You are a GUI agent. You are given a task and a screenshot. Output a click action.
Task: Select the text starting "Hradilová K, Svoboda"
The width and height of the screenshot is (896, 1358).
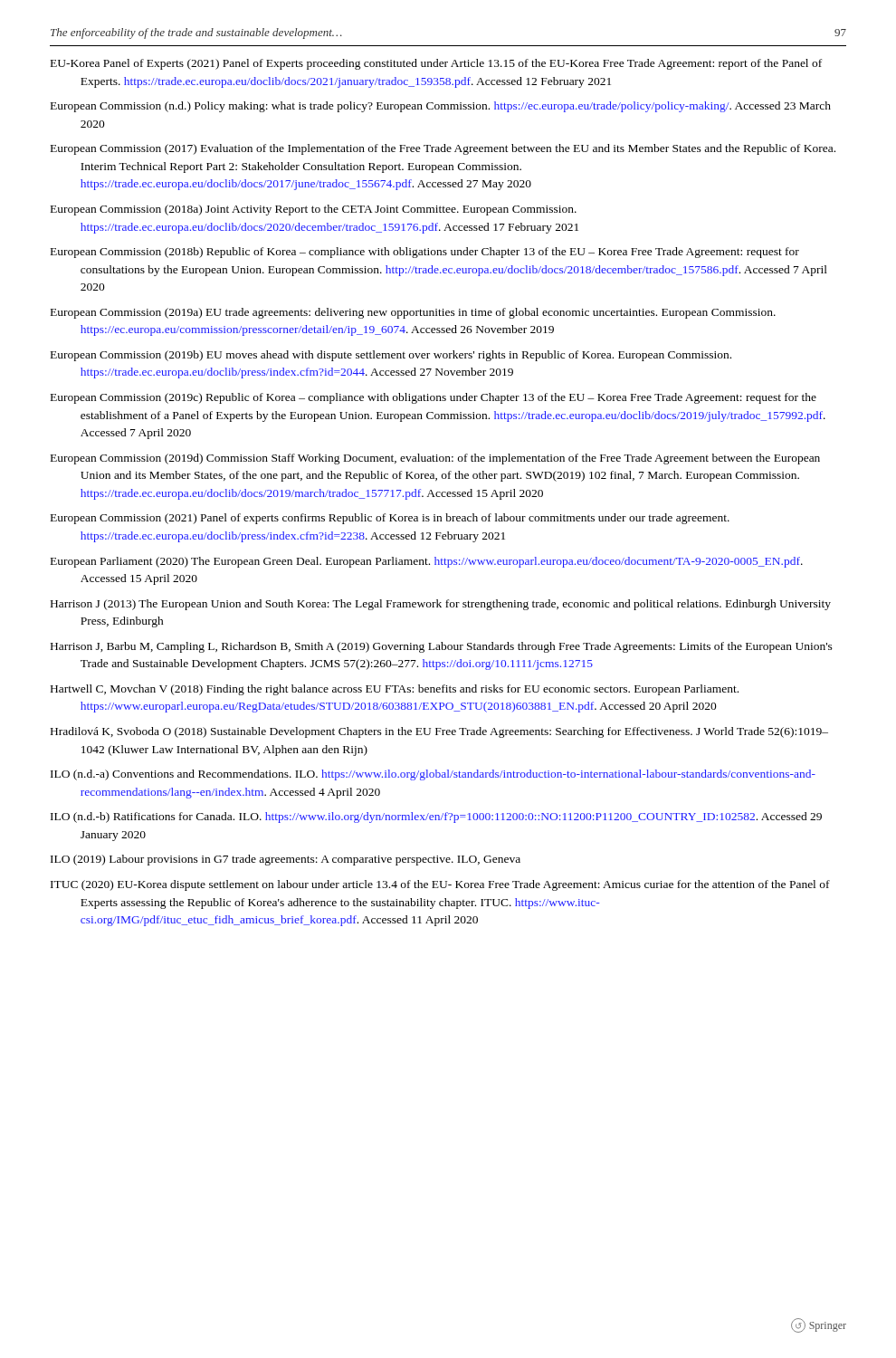(439, 740)
